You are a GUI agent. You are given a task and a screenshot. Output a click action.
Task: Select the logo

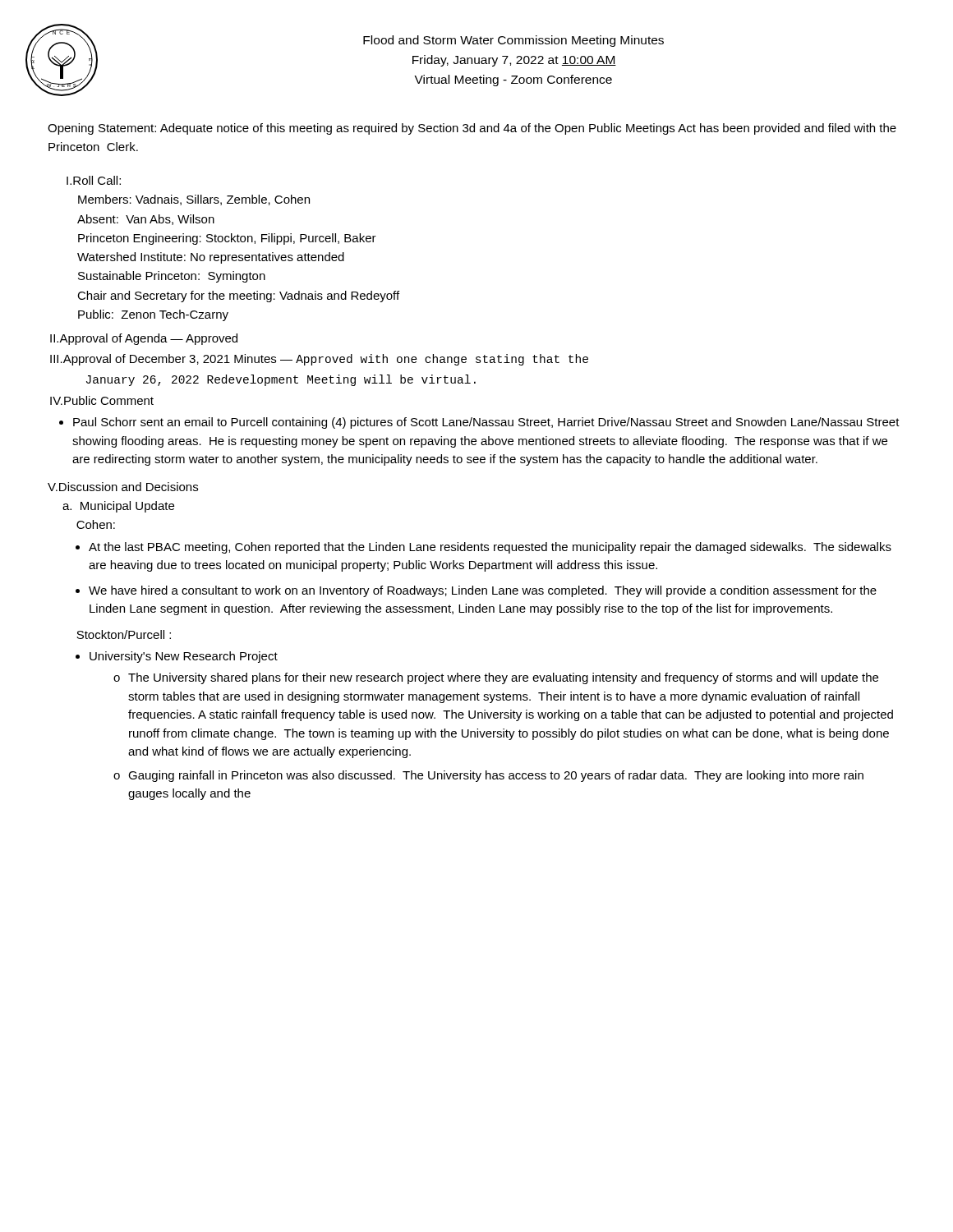(62, 60)
